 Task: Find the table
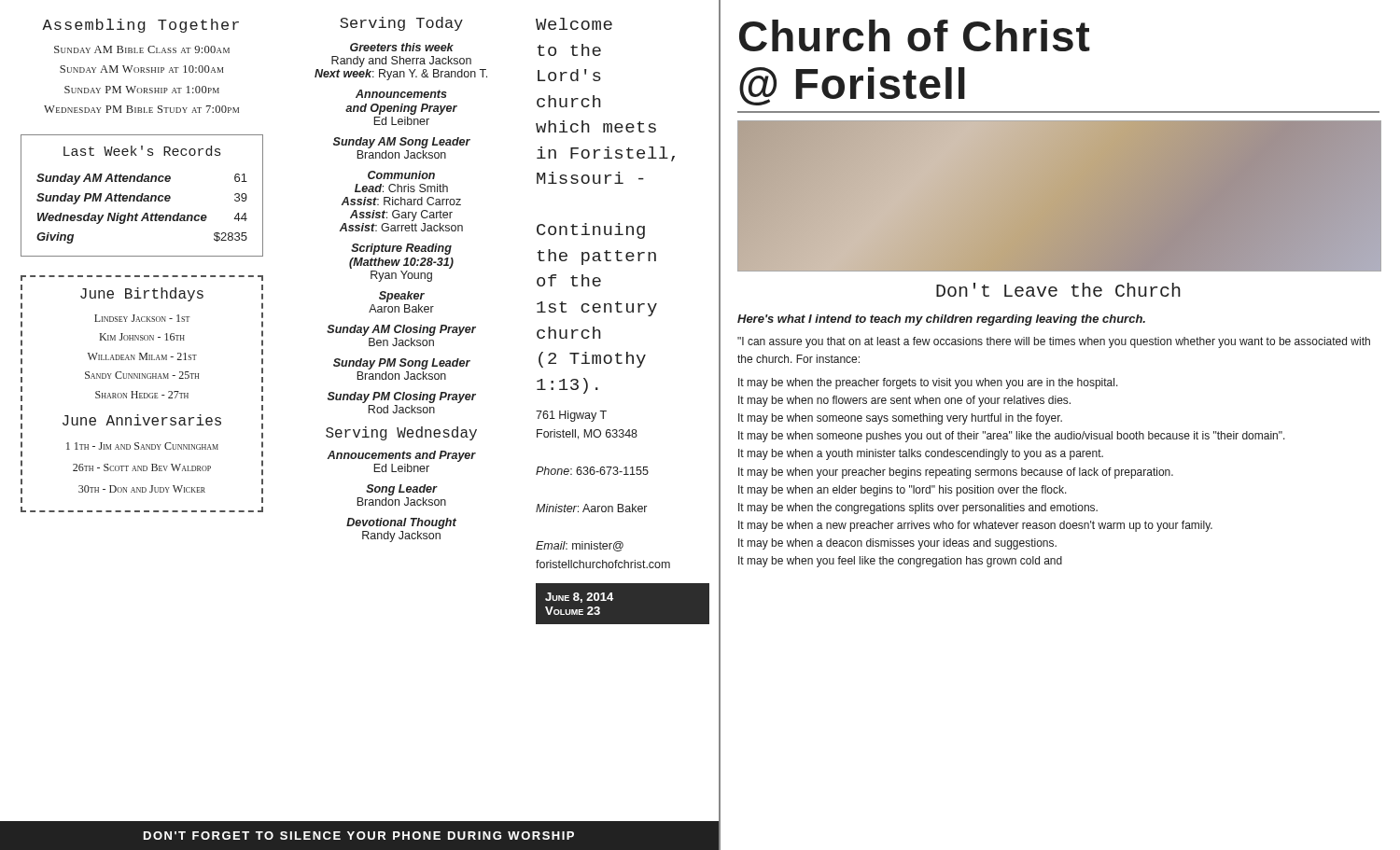142,196
